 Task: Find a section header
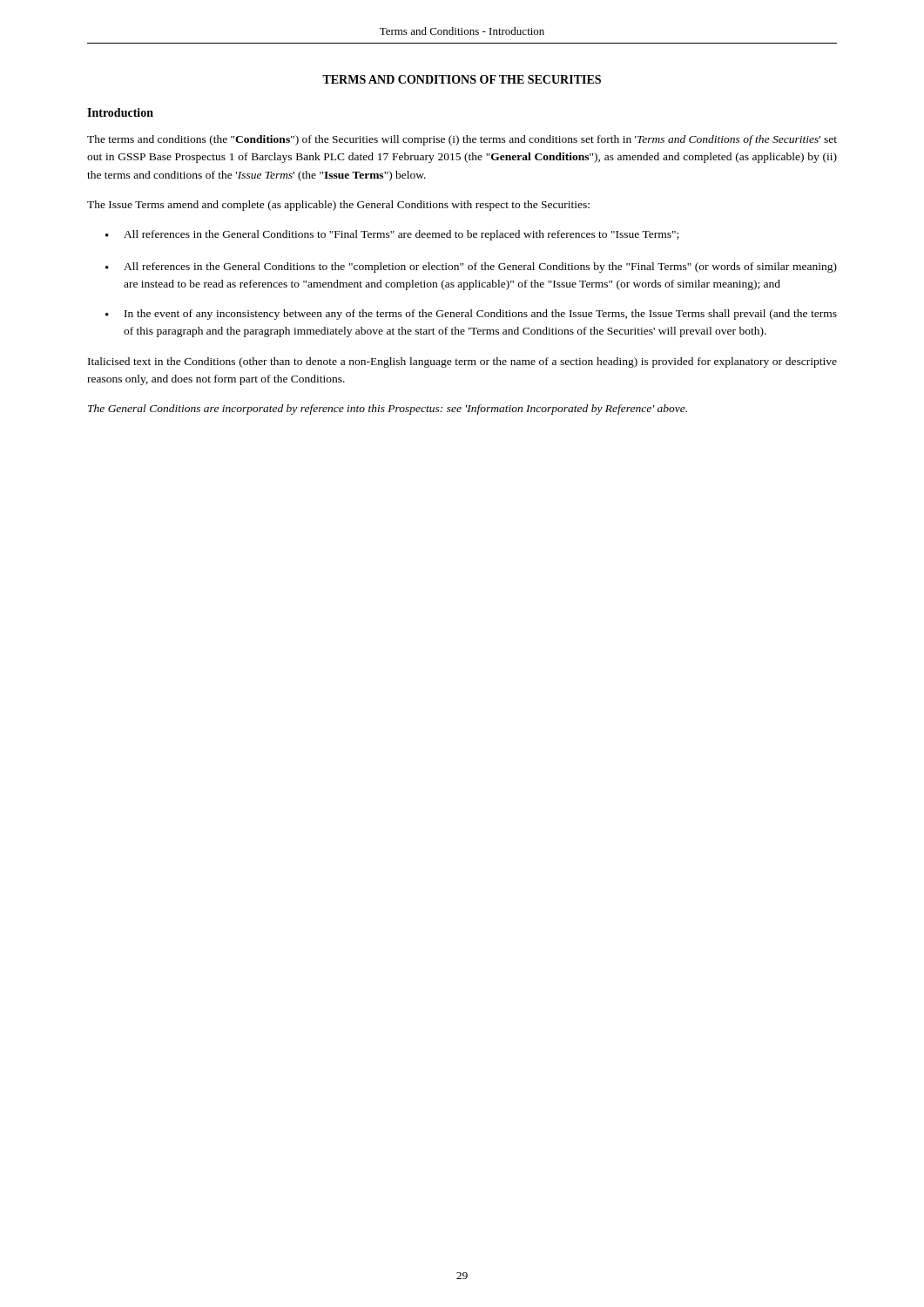pyautogui.click(x=120, y=113)
